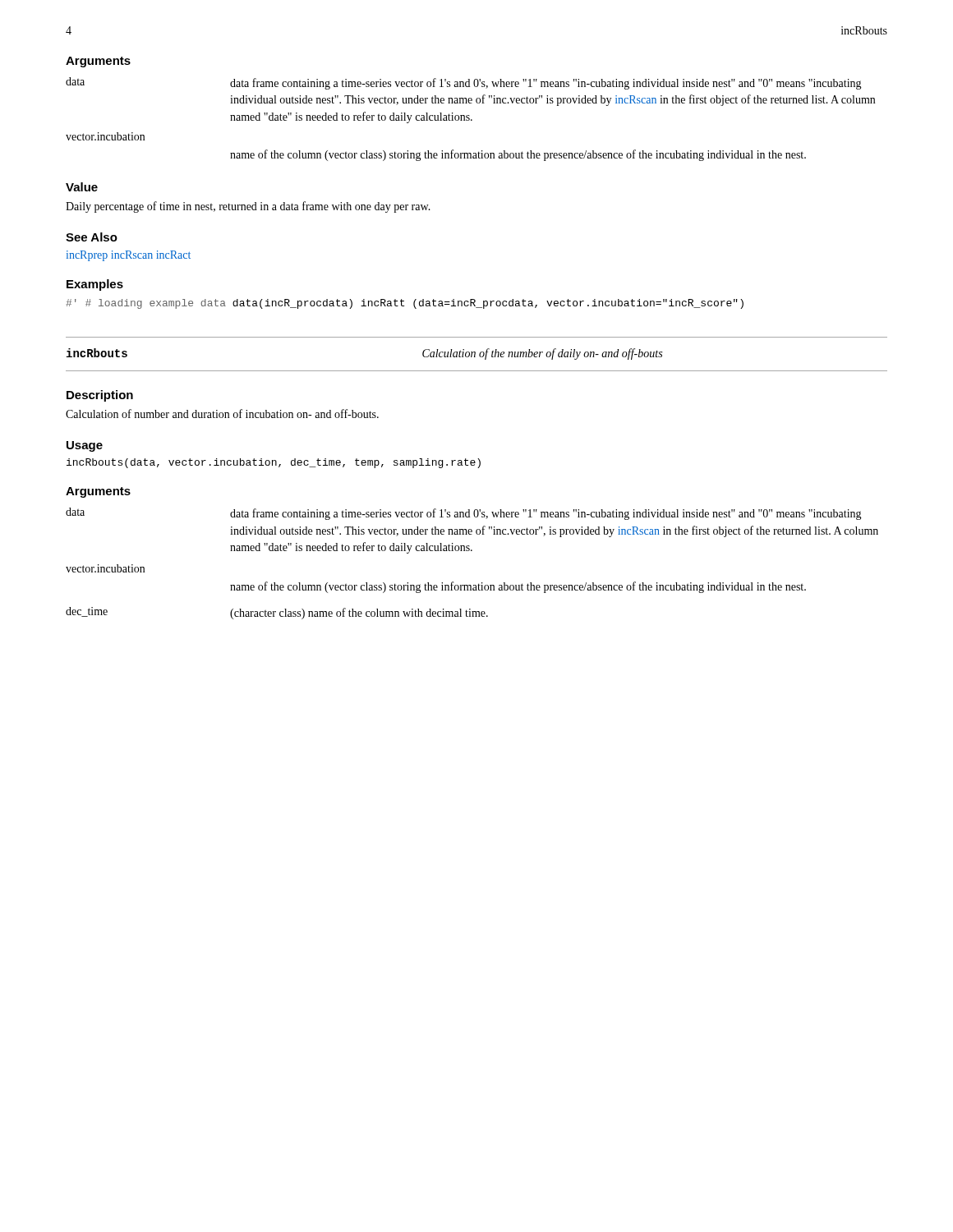Where is the passage that starts "dec_time (character class) name of the"?

476,614
